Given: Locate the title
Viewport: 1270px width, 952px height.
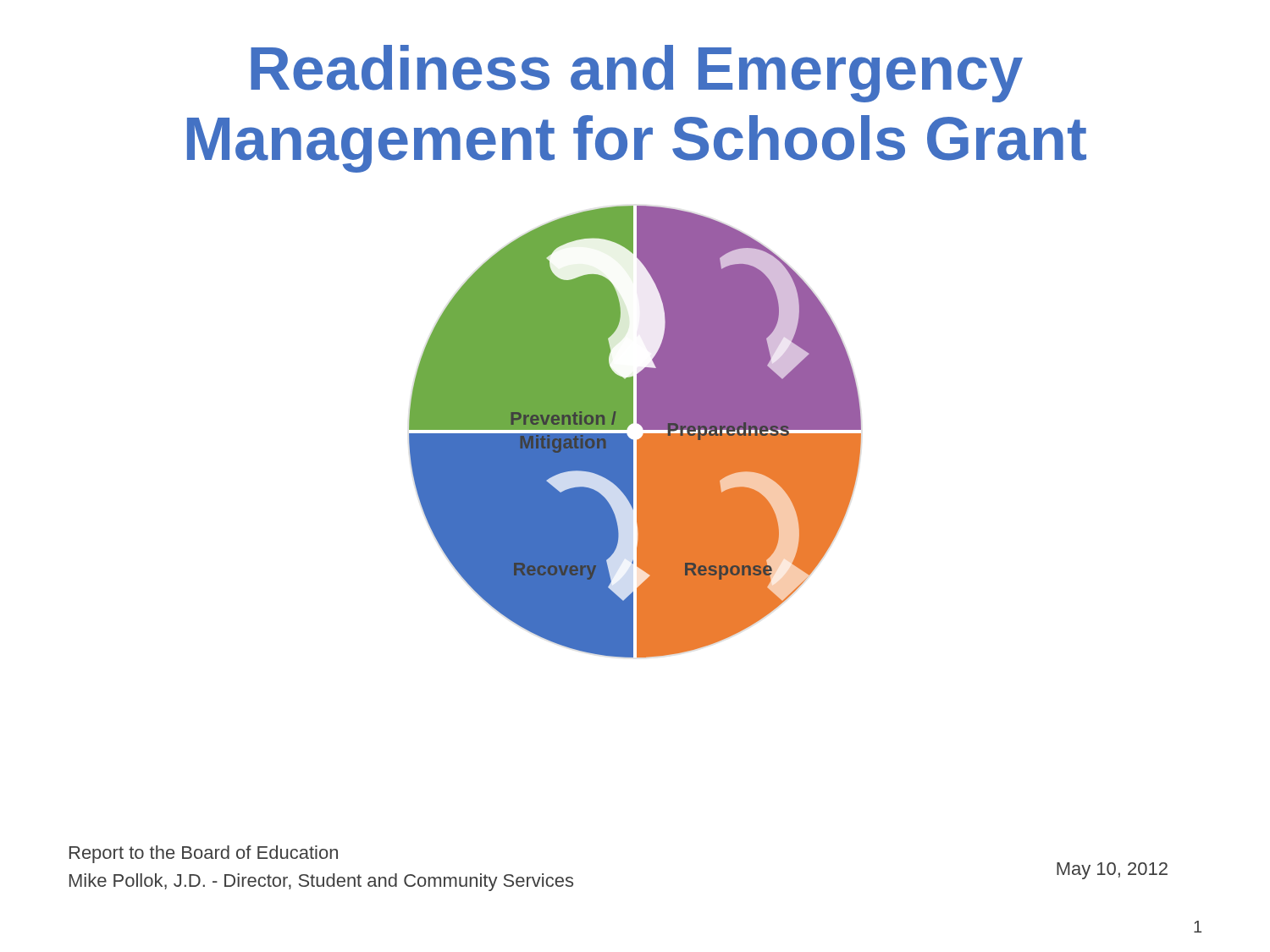Looking at the screenshot, I should (635, 104).
